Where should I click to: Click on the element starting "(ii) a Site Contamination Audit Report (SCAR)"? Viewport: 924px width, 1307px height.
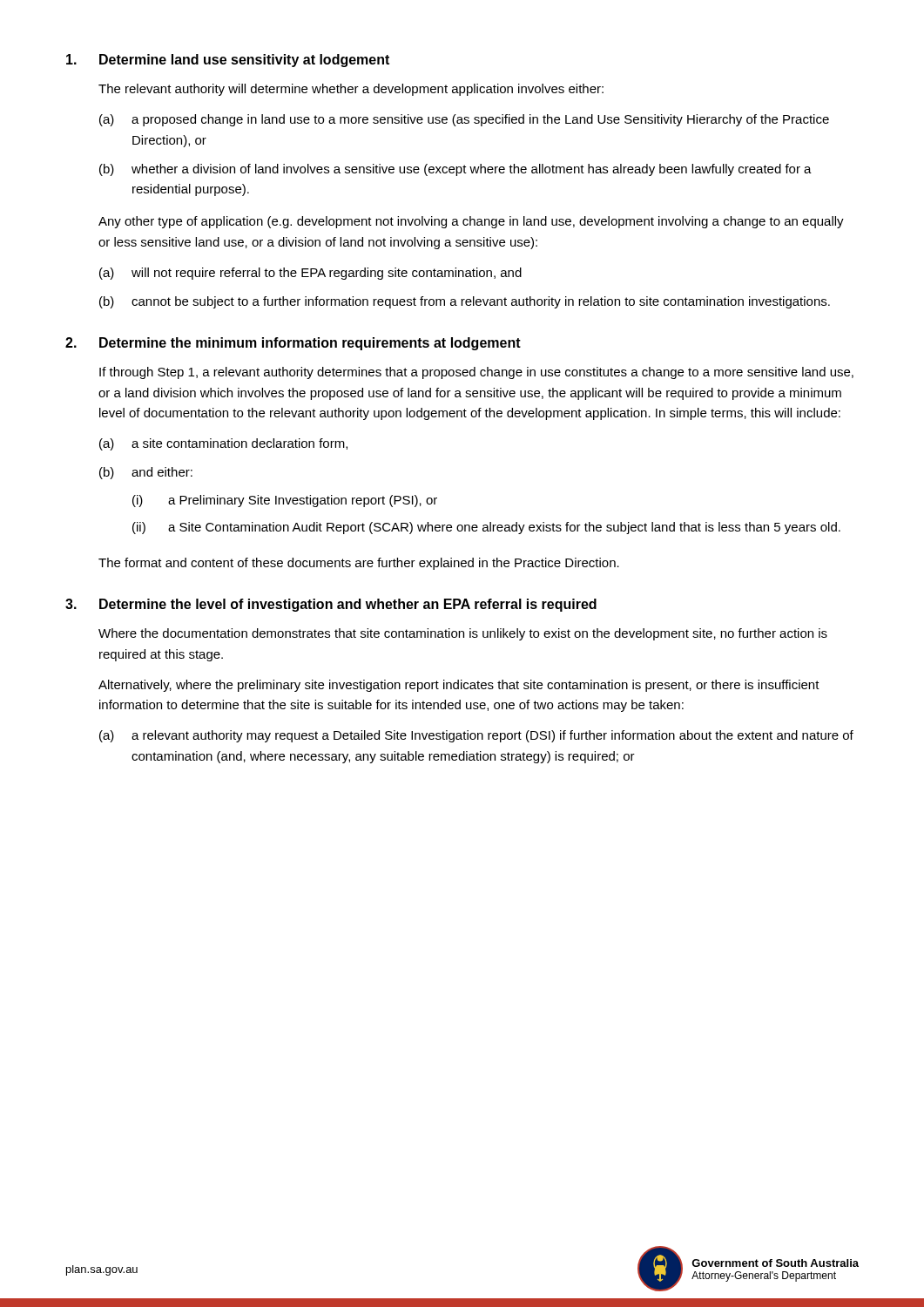pyautogui.click(x=495, y=527)
